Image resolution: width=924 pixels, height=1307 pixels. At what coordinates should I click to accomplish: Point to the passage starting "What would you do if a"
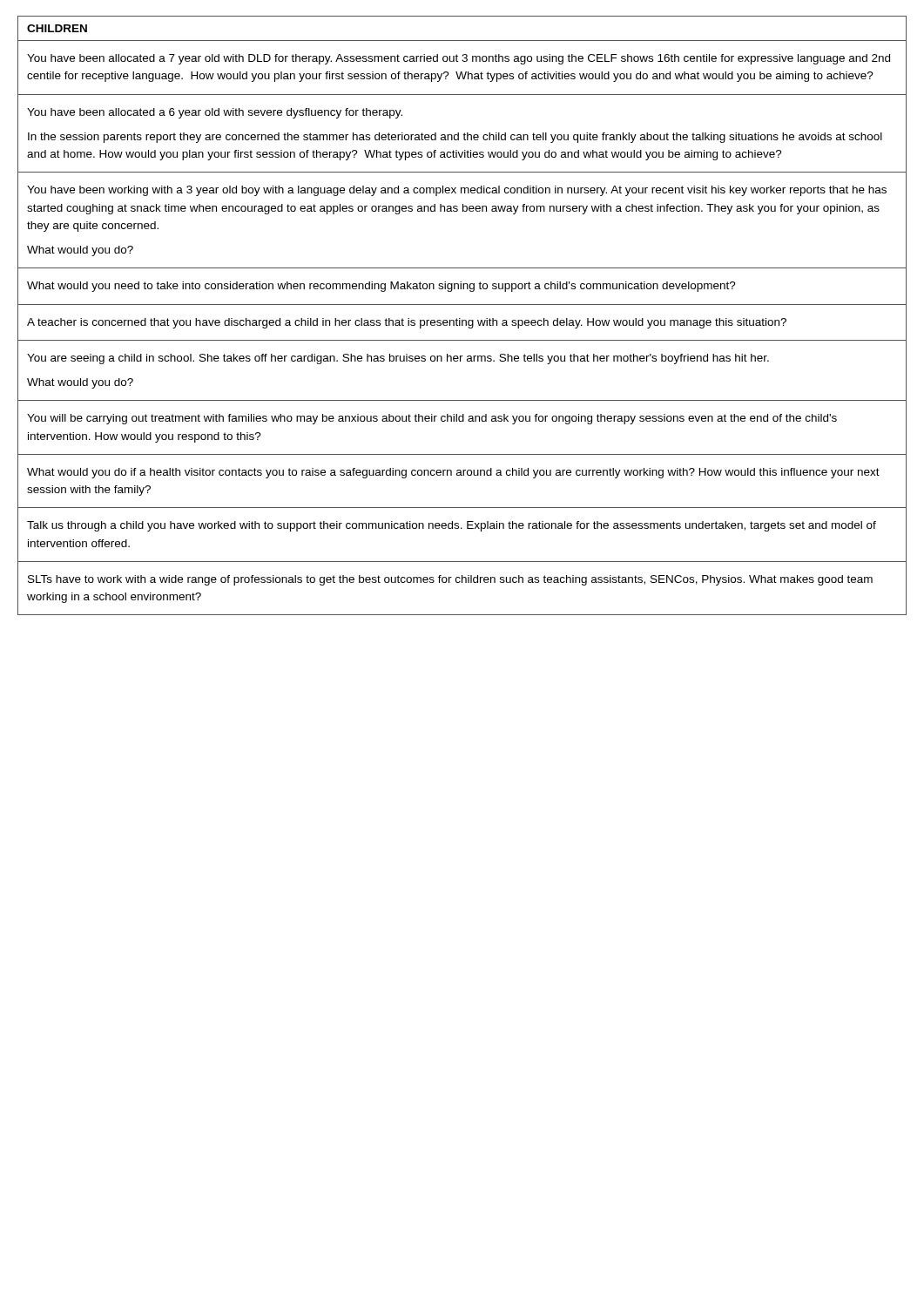(462, 481)
